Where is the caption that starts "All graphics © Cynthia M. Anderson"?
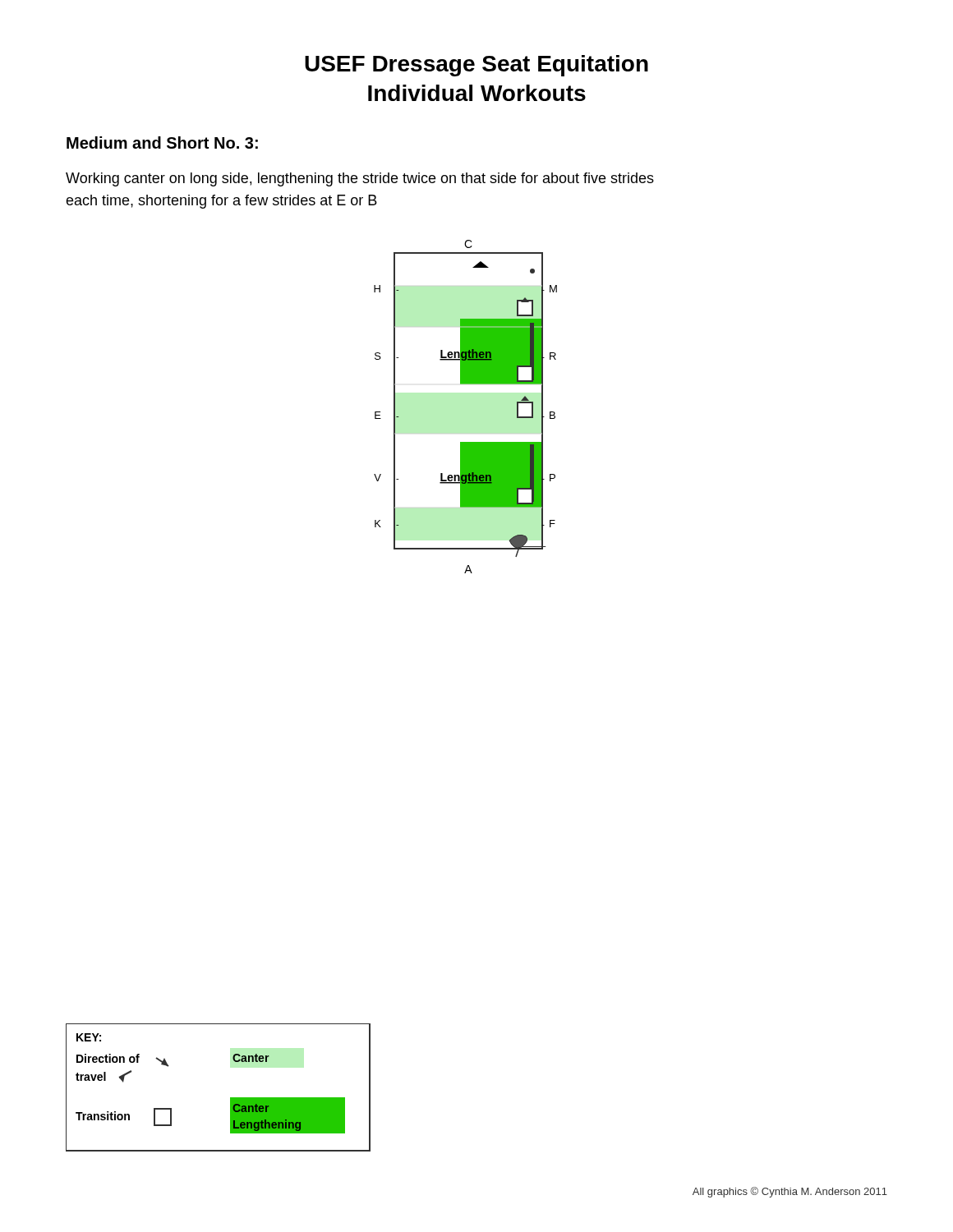 tap(790, 1191)
